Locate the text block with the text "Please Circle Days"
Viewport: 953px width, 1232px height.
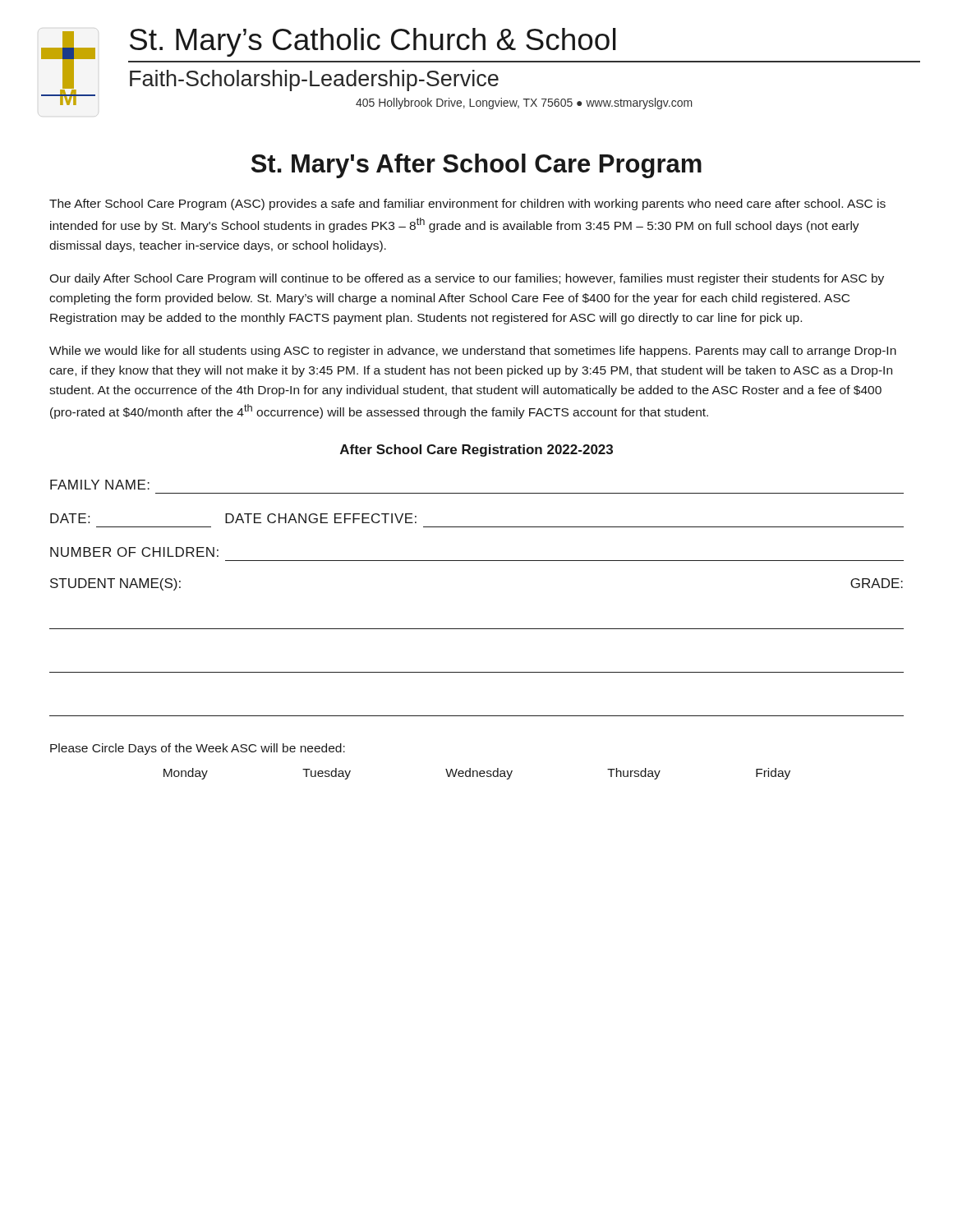[197, 748]
